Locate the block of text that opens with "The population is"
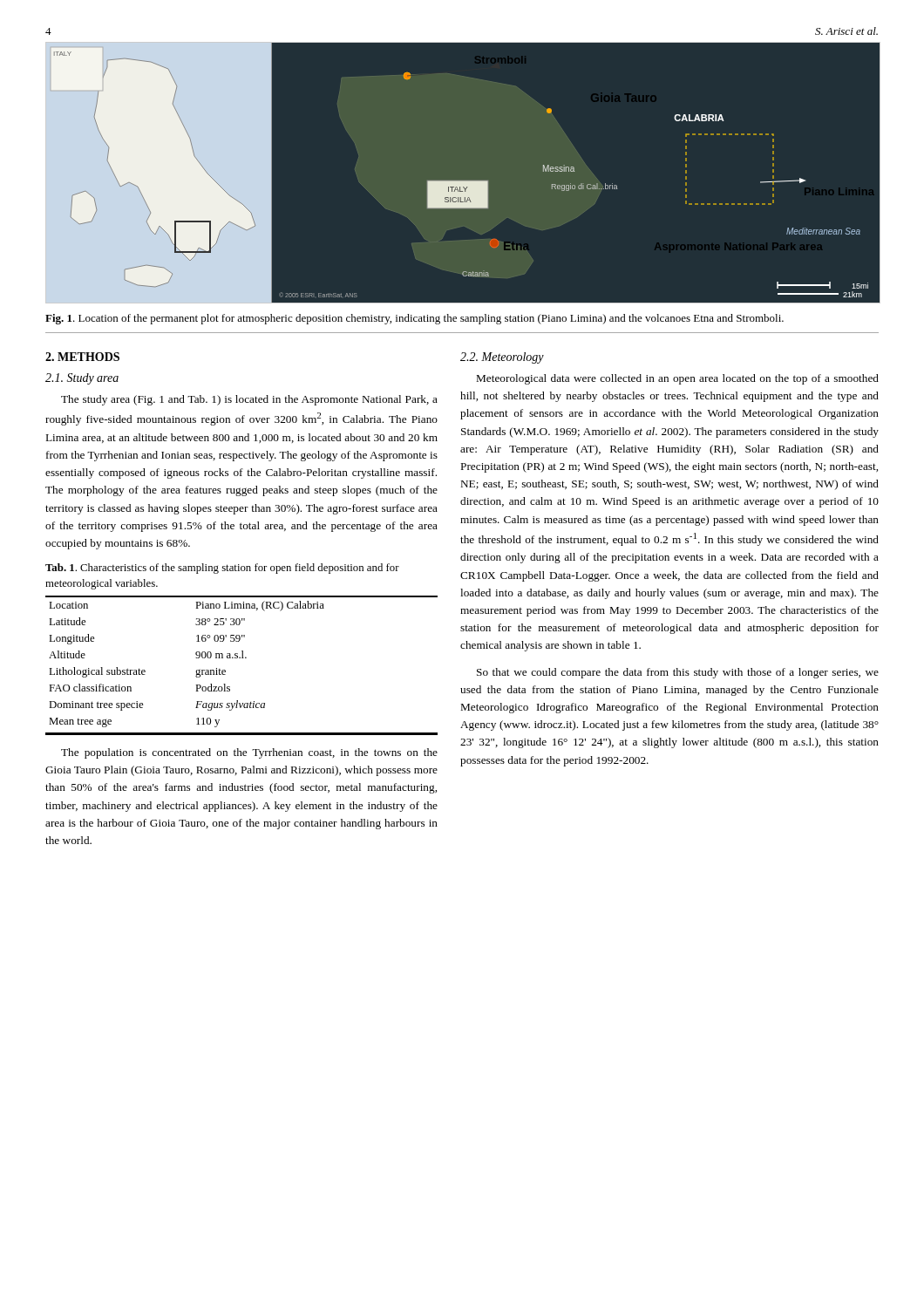Screen dimensions: 1308x924 241,796
